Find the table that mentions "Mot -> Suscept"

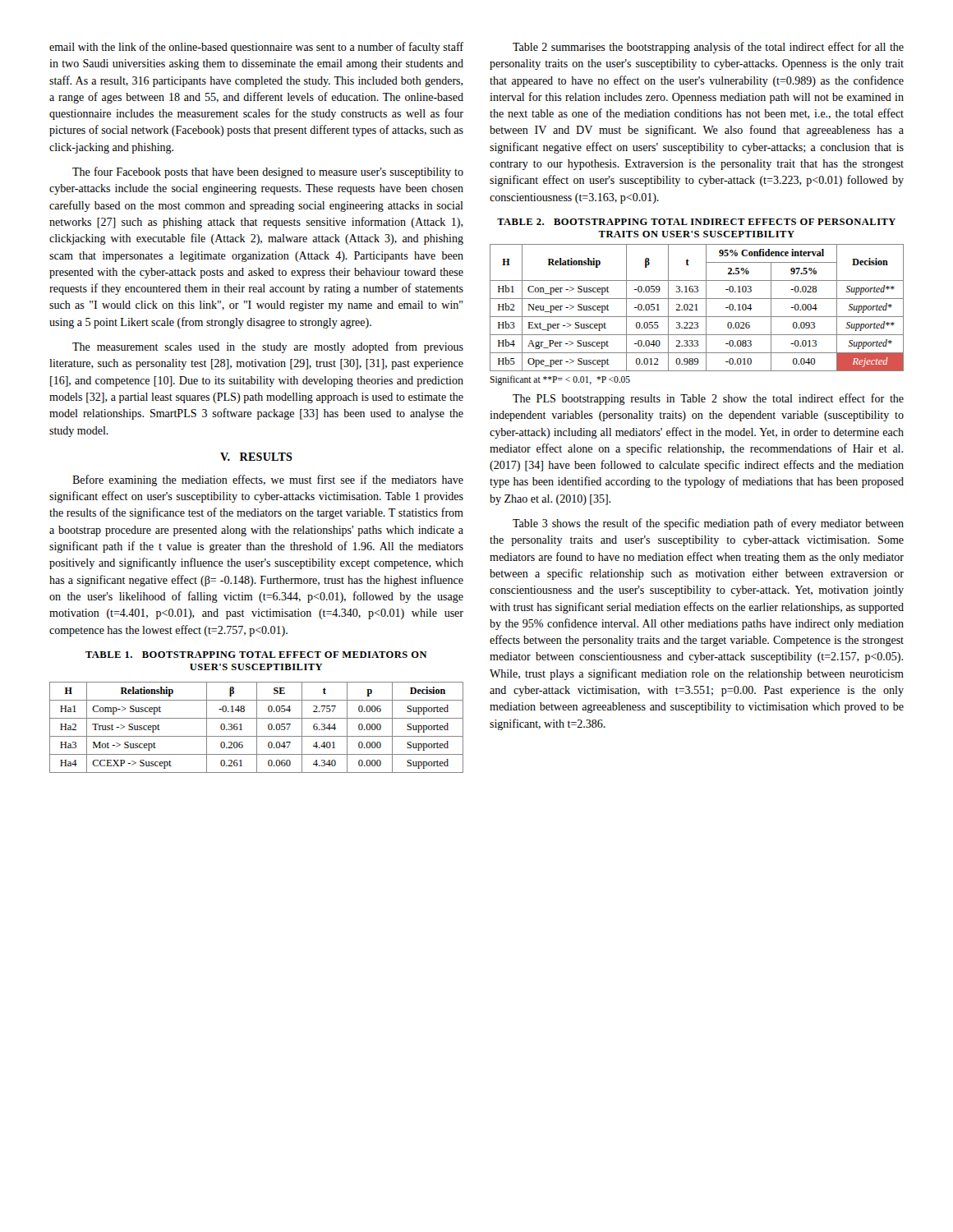click(256, 727)
